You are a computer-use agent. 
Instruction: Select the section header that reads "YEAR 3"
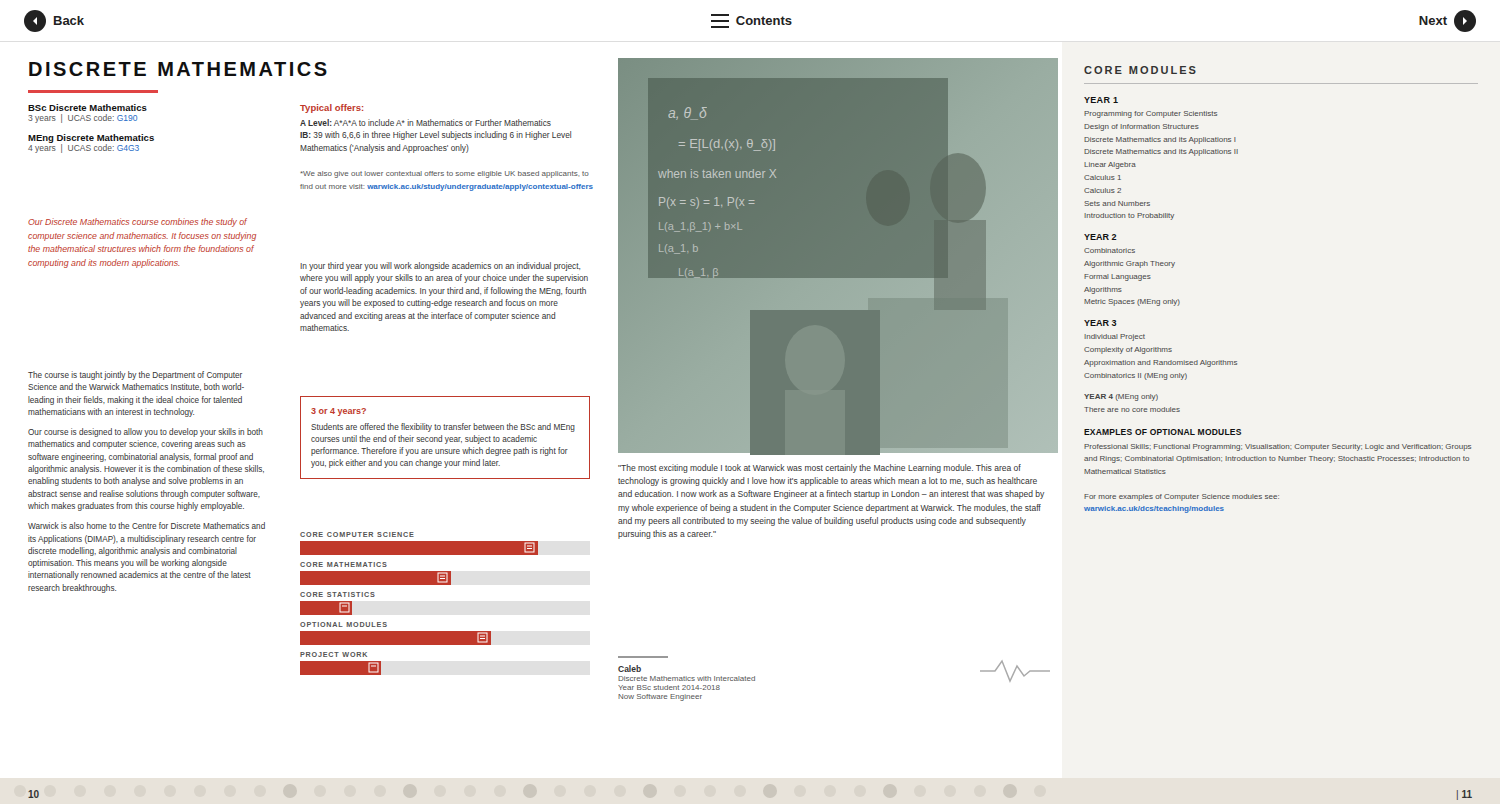[x=1100, y=323]
